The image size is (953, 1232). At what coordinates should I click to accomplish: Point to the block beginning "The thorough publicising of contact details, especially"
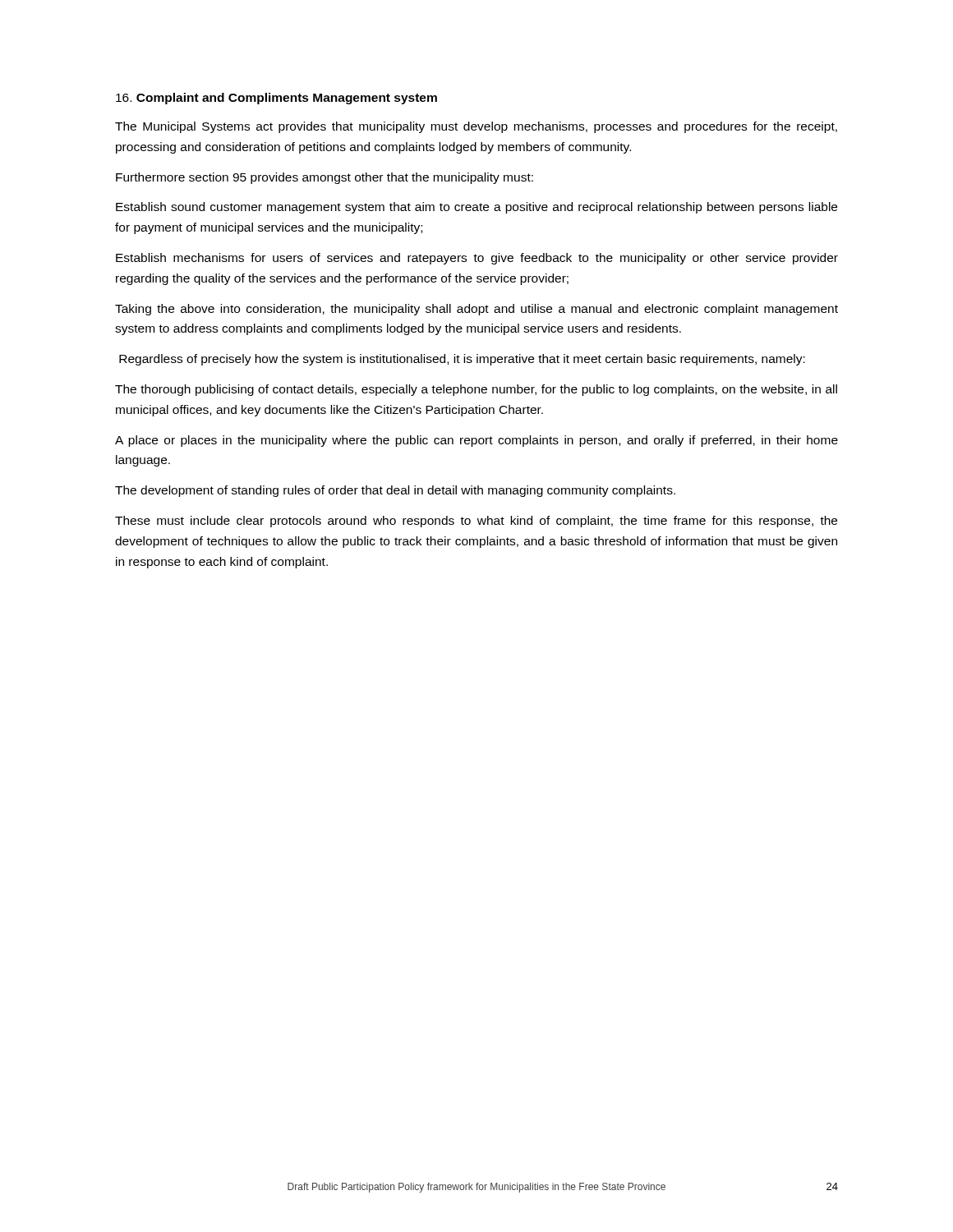476,399
